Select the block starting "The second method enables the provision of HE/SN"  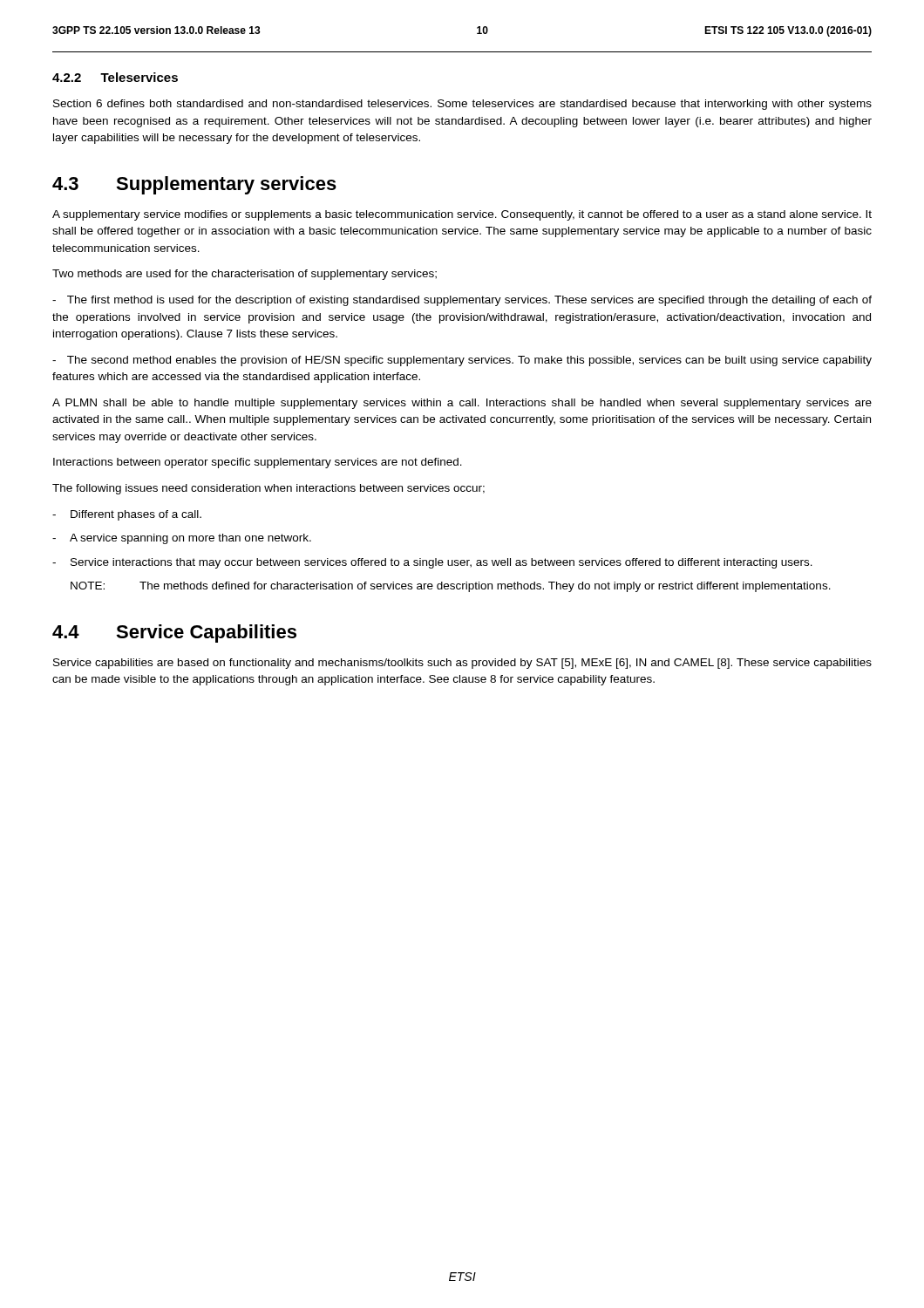462,368
